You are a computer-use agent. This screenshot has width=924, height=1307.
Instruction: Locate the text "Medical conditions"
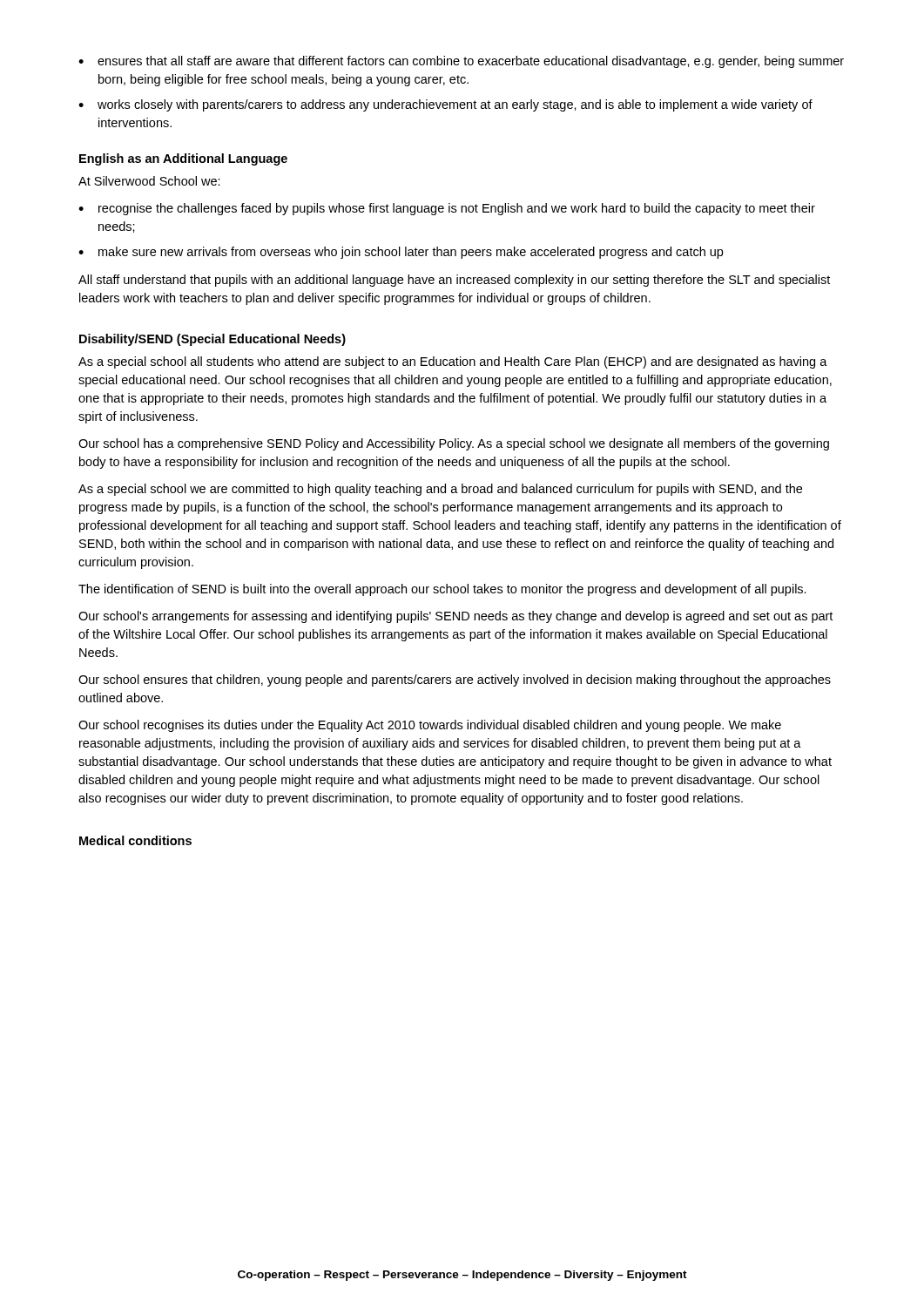(135, 841)
